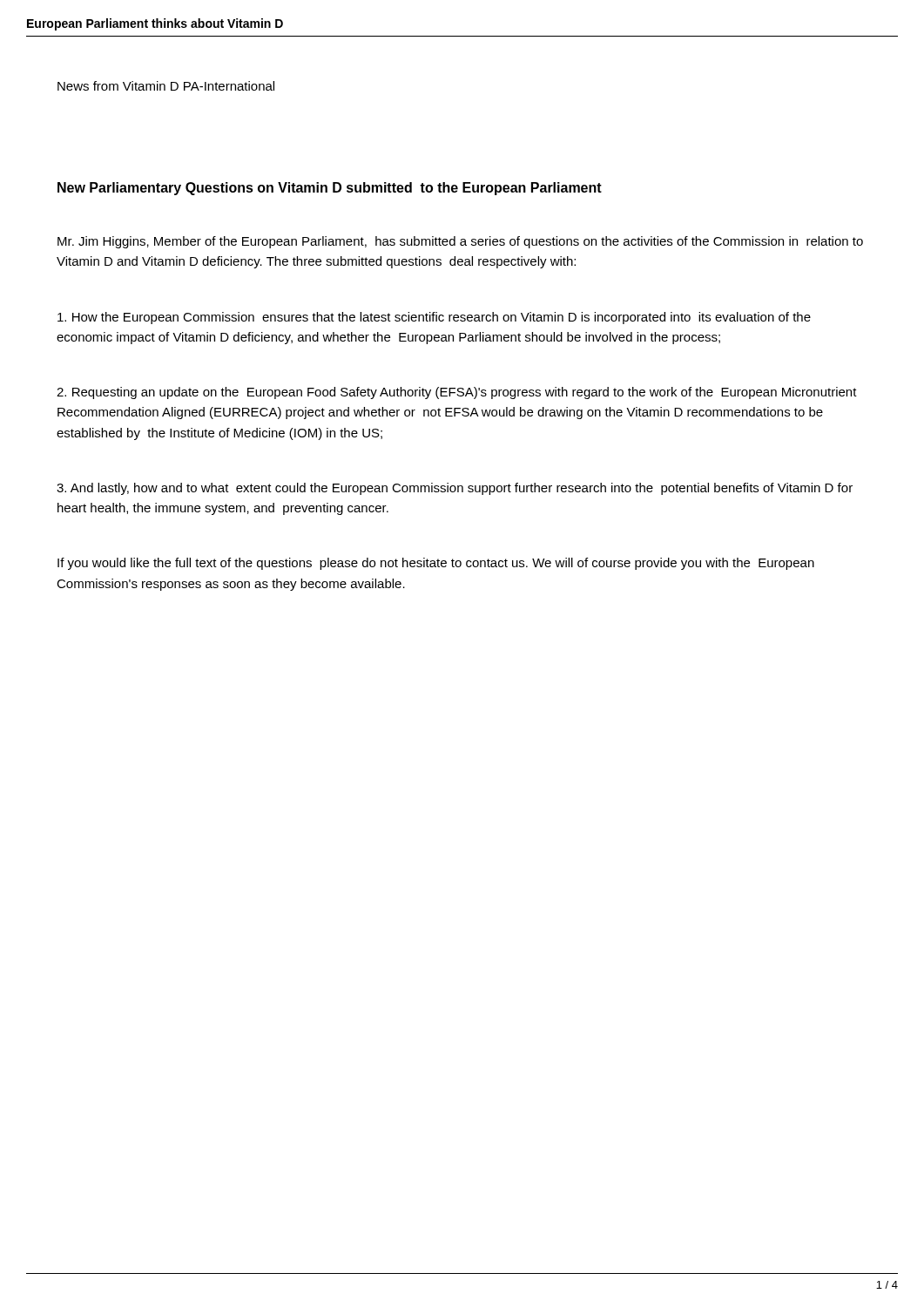Find the block starting "2. Requesting an update on the European"
The image size is (924, 1307).
point(457,412)
